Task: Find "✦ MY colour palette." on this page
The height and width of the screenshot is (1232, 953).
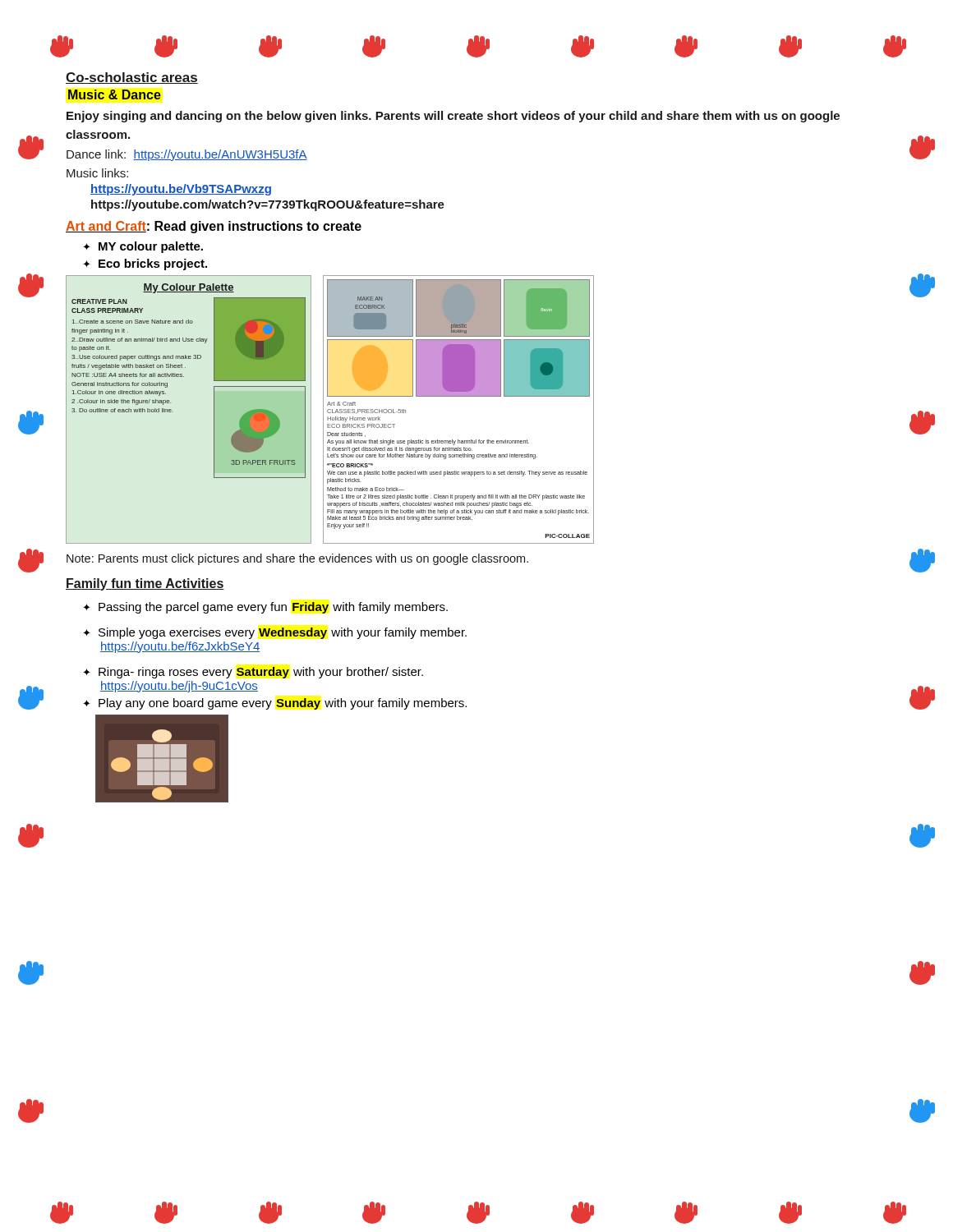Action: 143,246
